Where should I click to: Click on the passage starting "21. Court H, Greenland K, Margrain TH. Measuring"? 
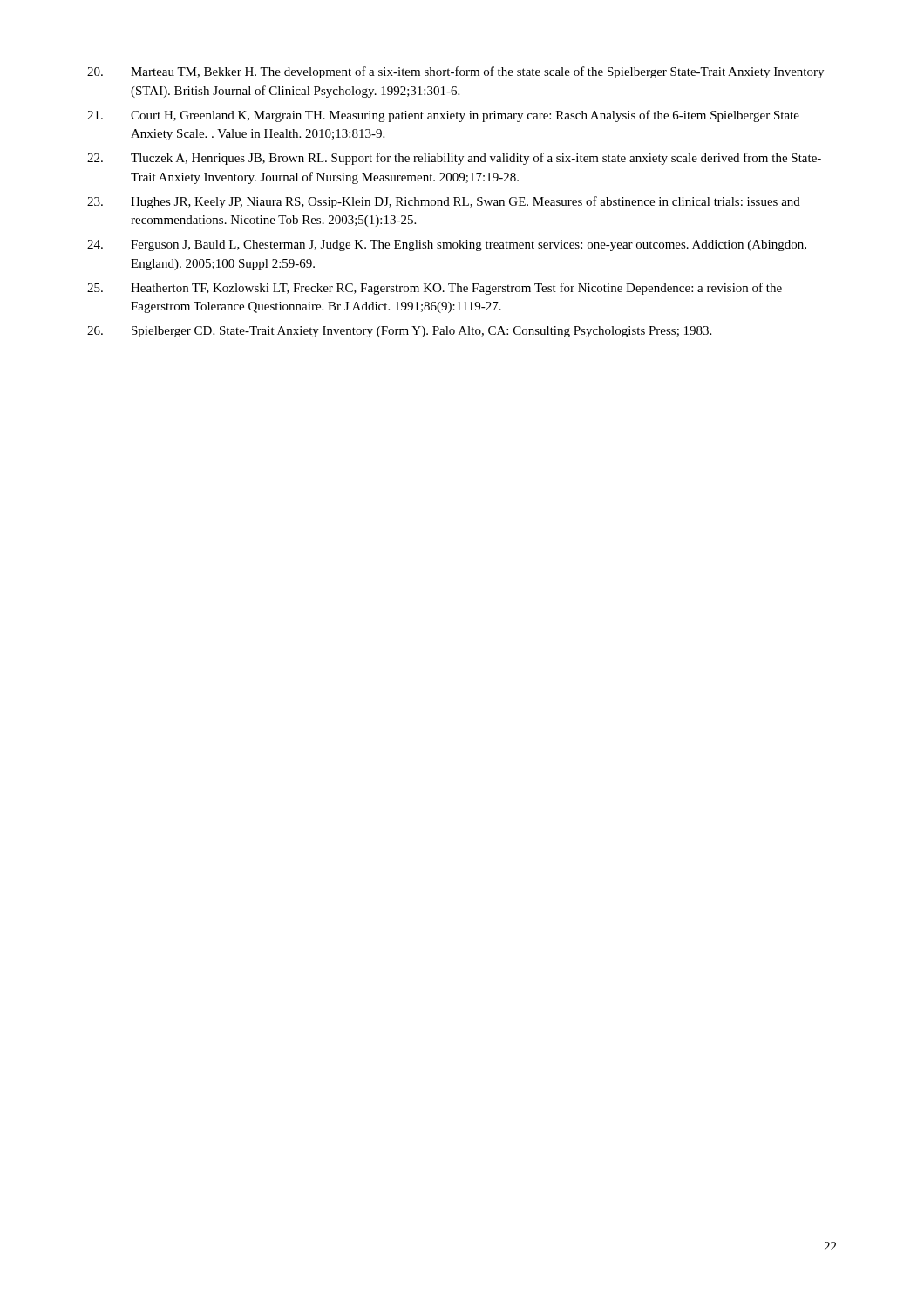coord(462,125)
